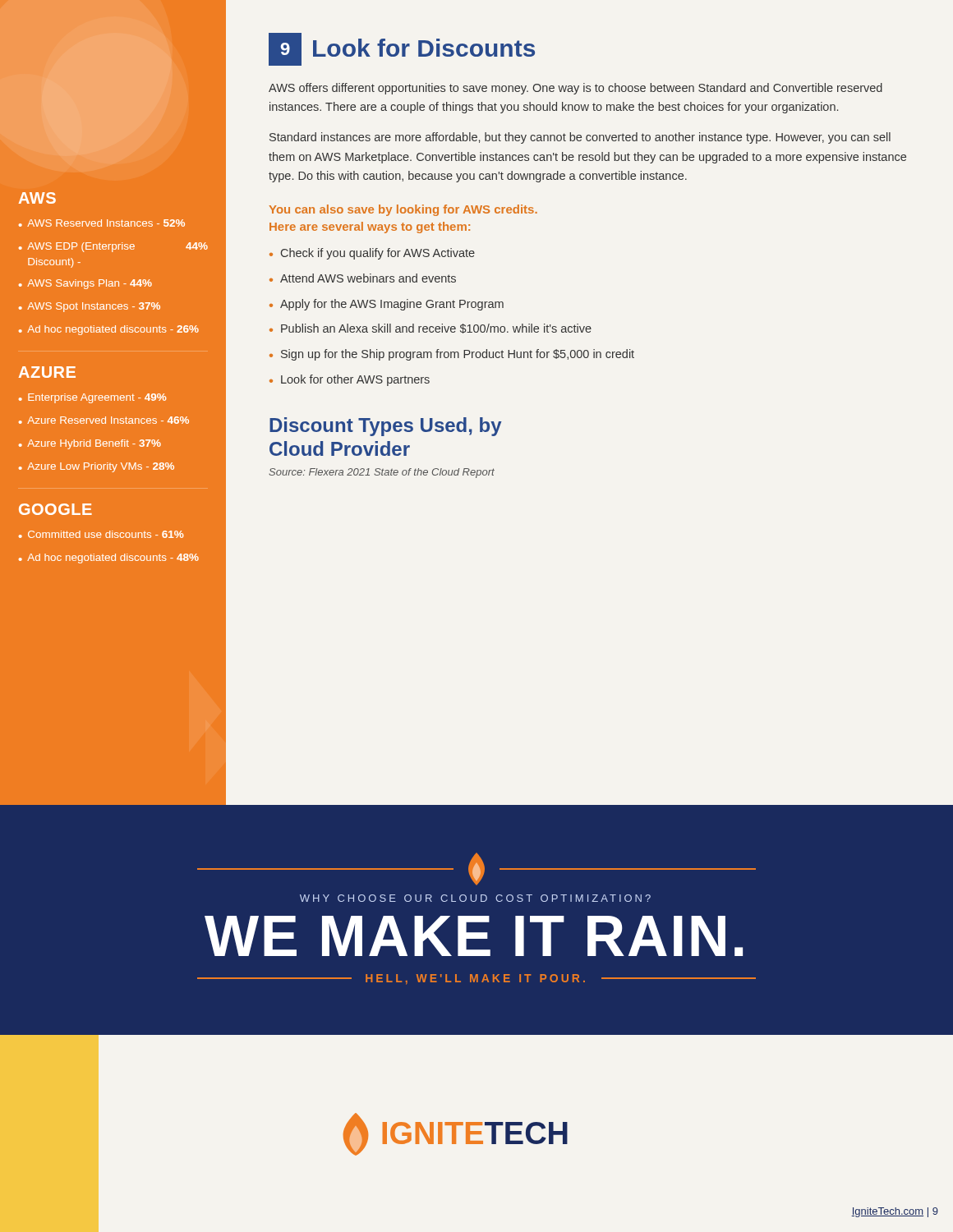953x1232 pixels.
Task: Point to the region starting "Discount Types Used, byCloud Provider Source: Flexera 2021"
Action: coord(386,427)
